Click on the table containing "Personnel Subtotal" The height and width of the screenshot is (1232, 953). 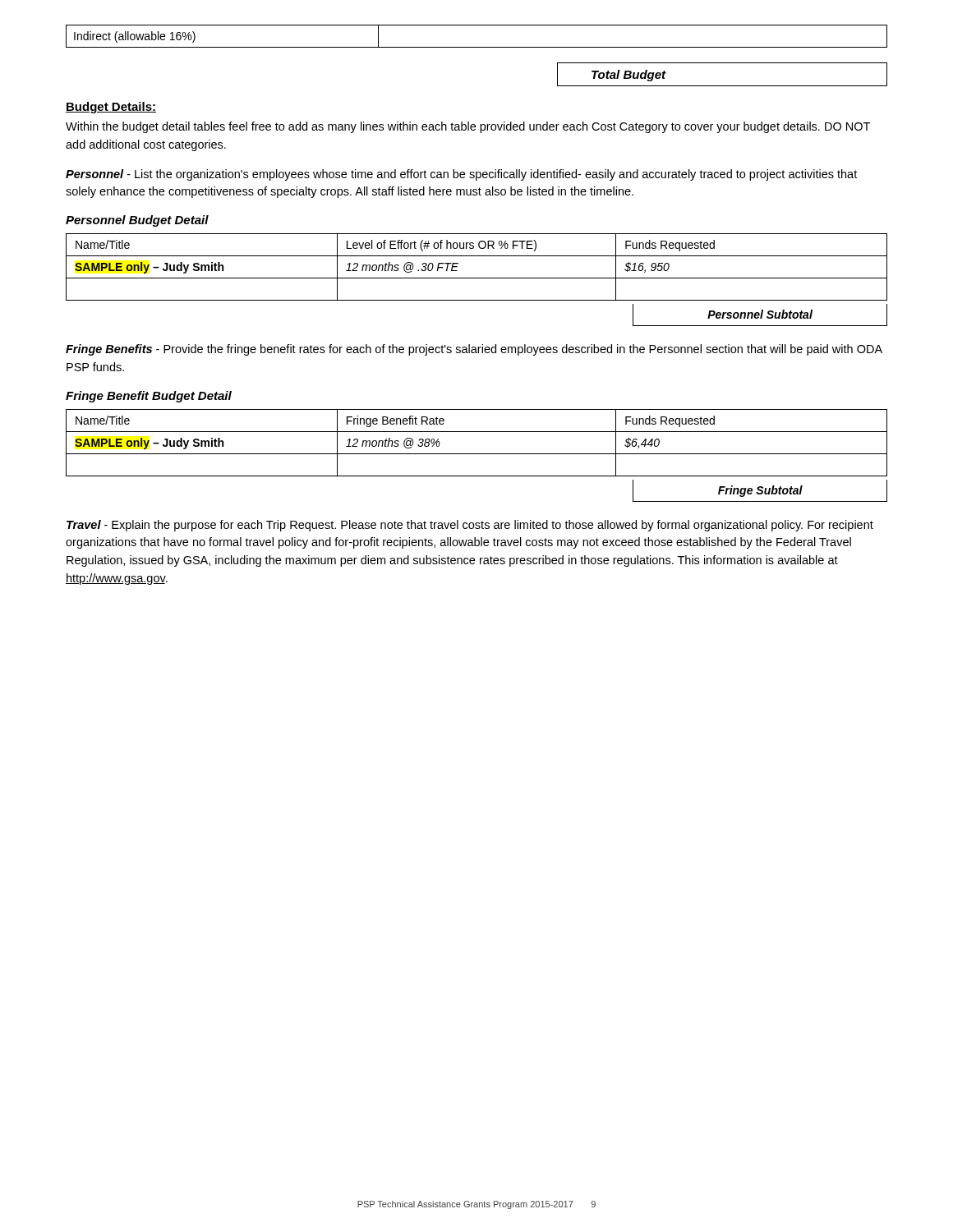(x=476, y=315)
